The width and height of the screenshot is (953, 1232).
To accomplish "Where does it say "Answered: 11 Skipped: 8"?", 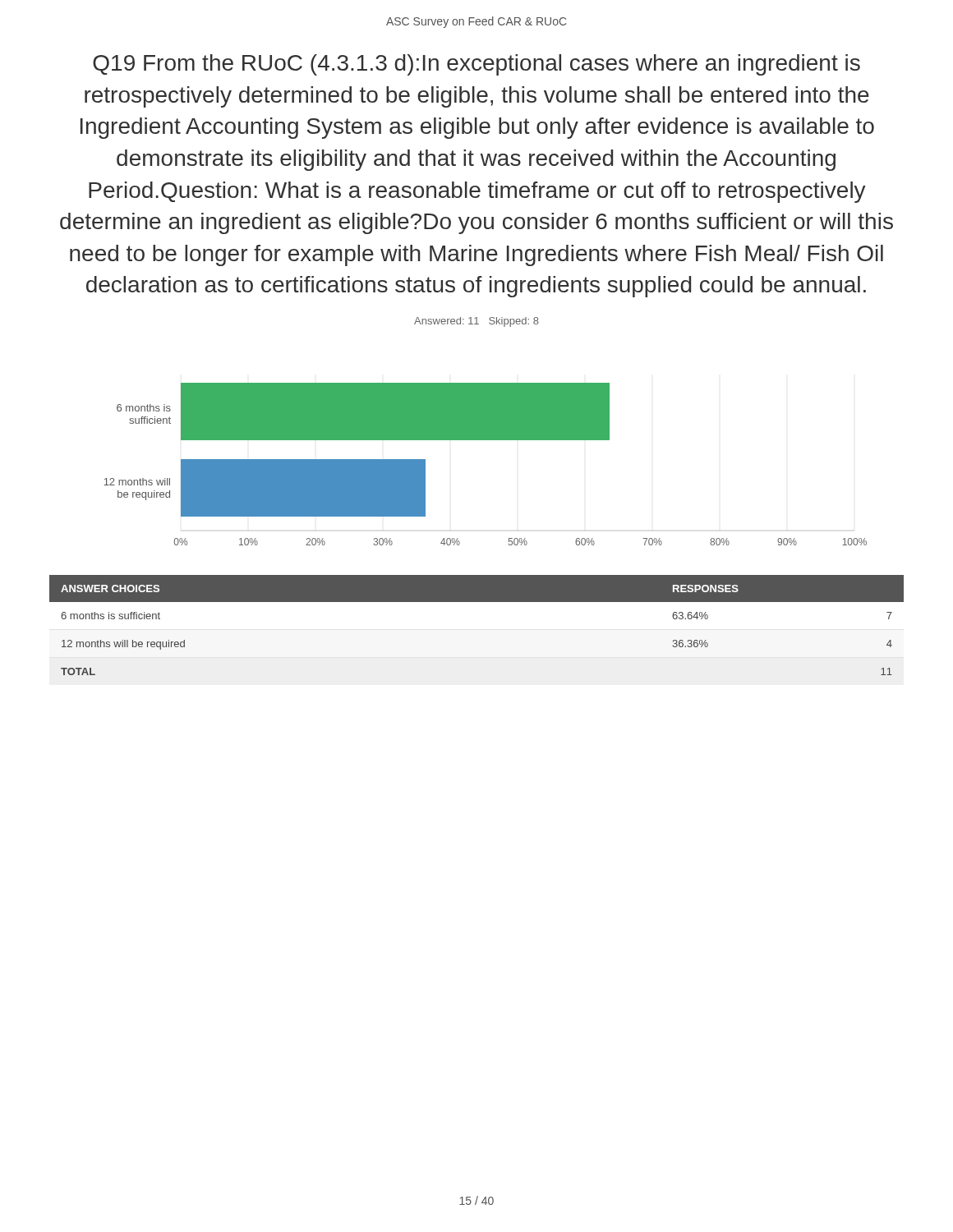I will (x=476, y=321).
